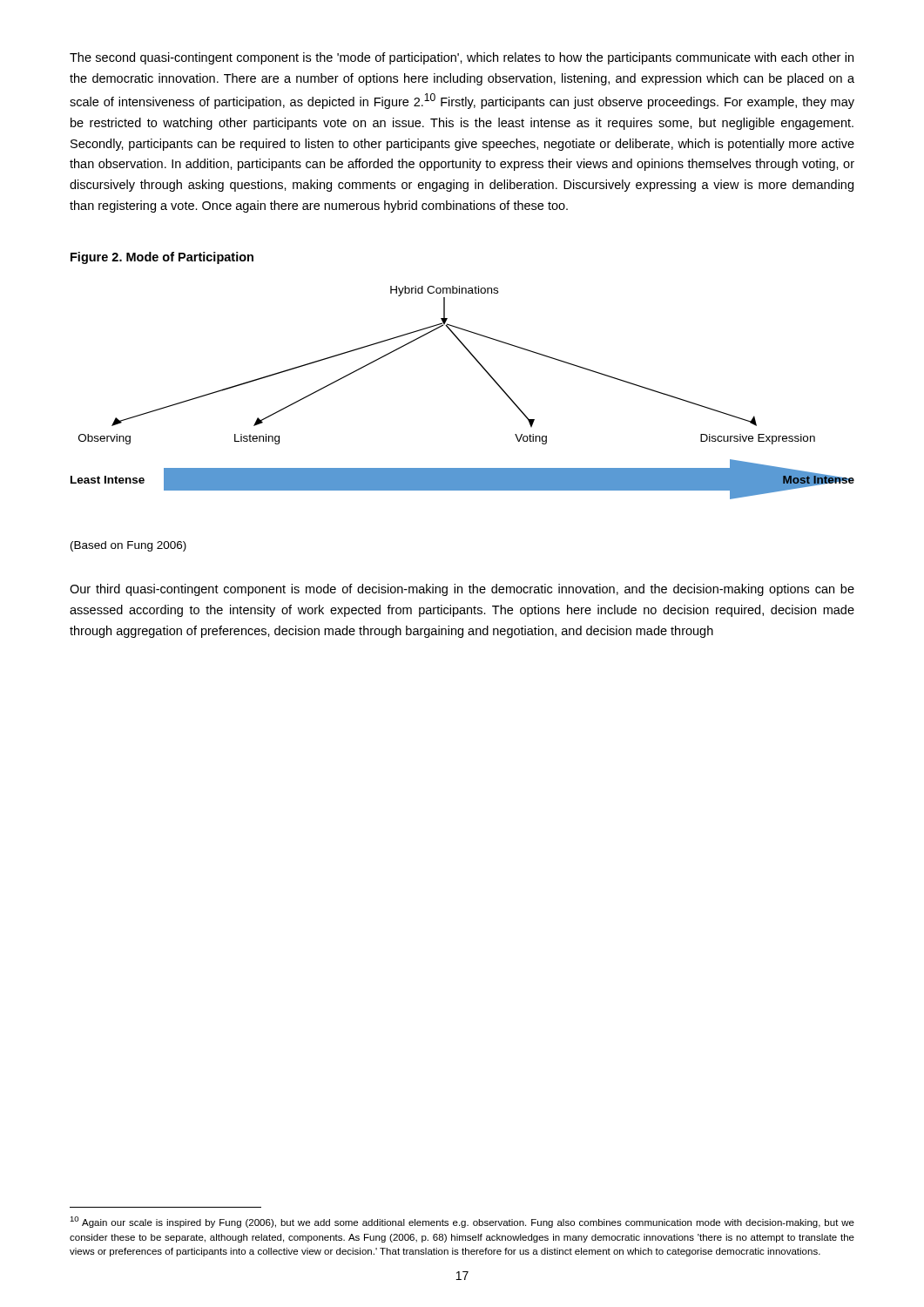Where is the passage that starts "The second quasi-contingent component is the 'mode of"?
924x1307 pixels.
(462, 132)
